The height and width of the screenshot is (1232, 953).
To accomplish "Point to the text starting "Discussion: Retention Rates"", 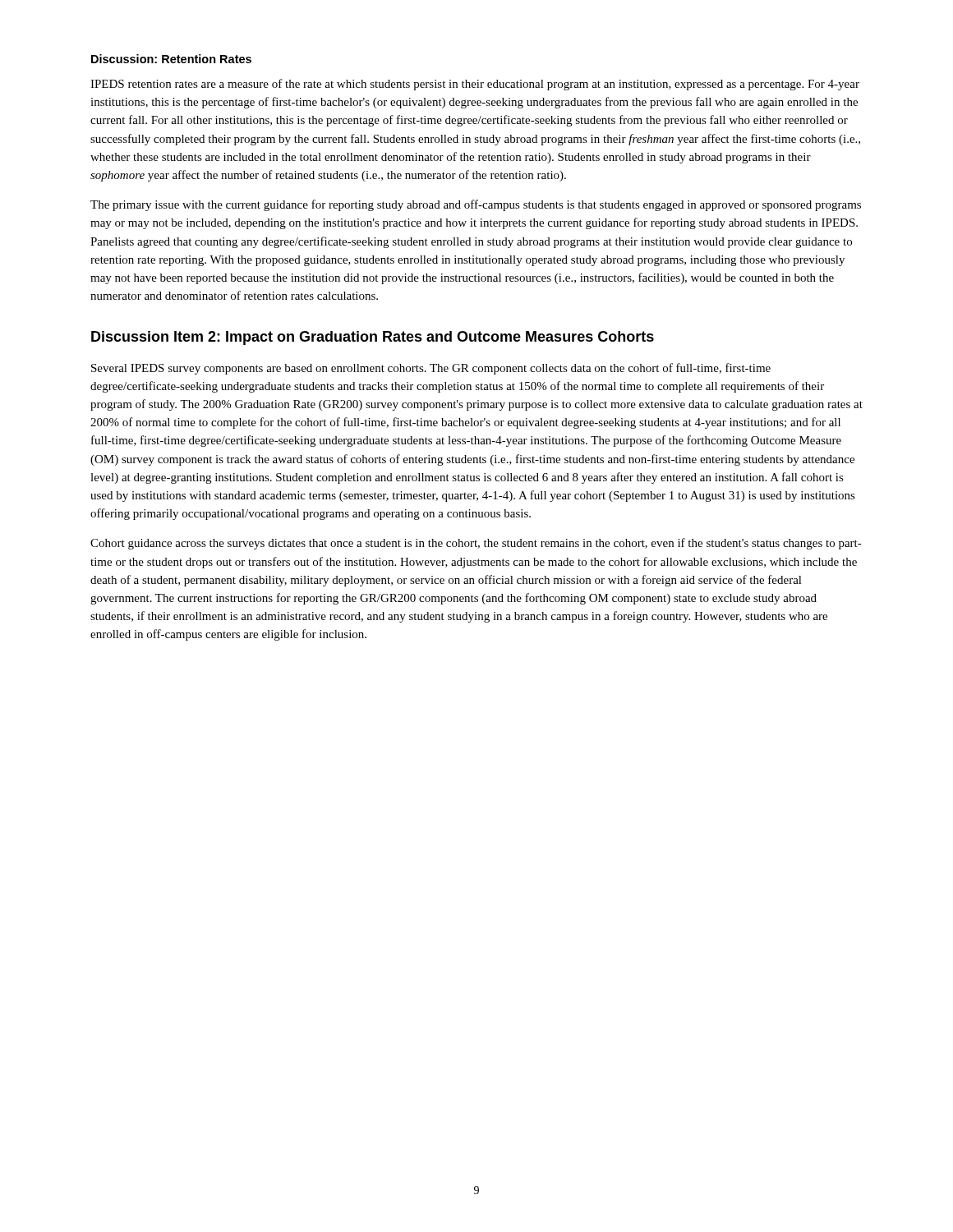I will [171, 59].
